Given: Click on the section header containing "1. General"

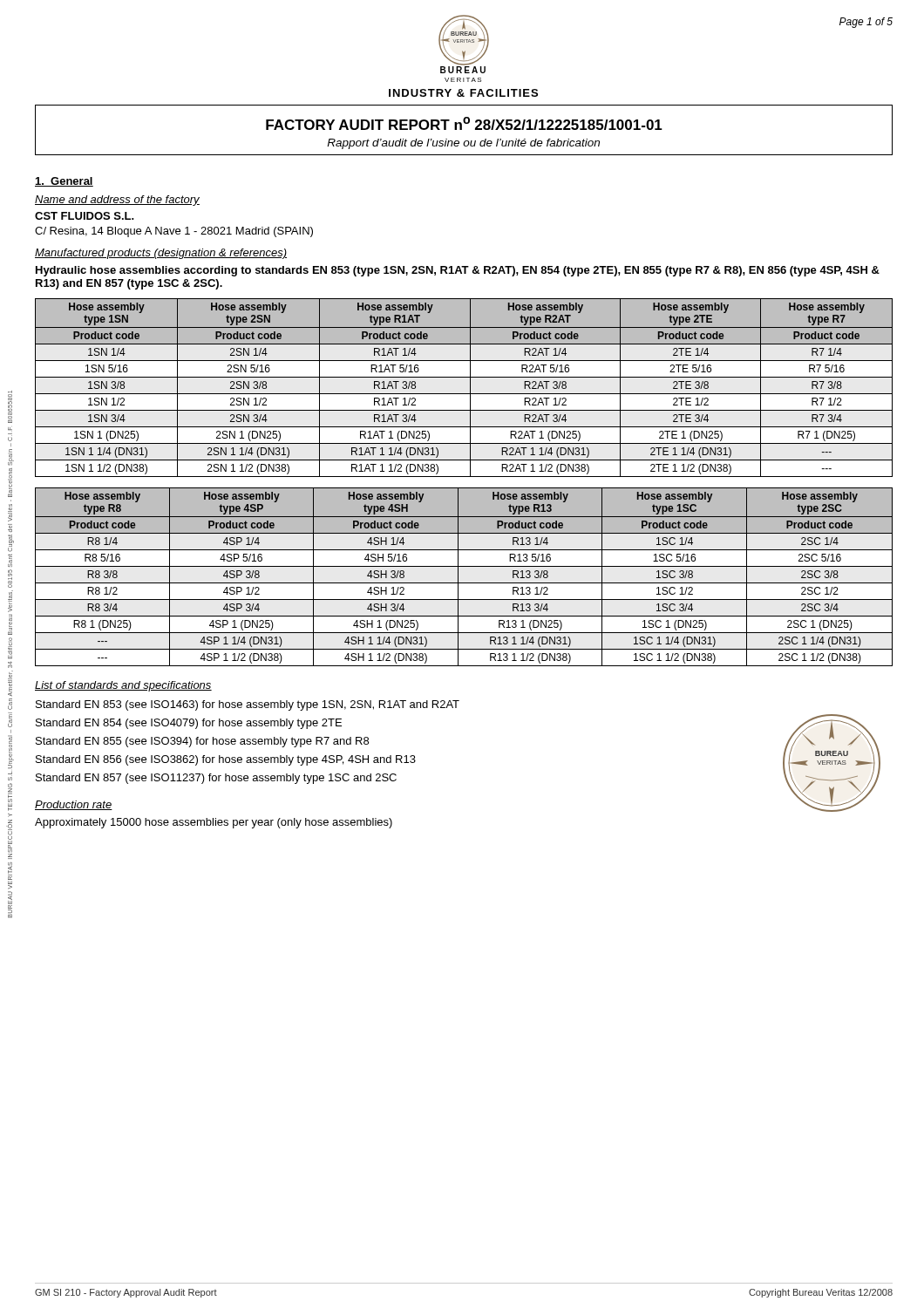Looking at the screenshot, I should pyautogui.click(x=64, y=181).
